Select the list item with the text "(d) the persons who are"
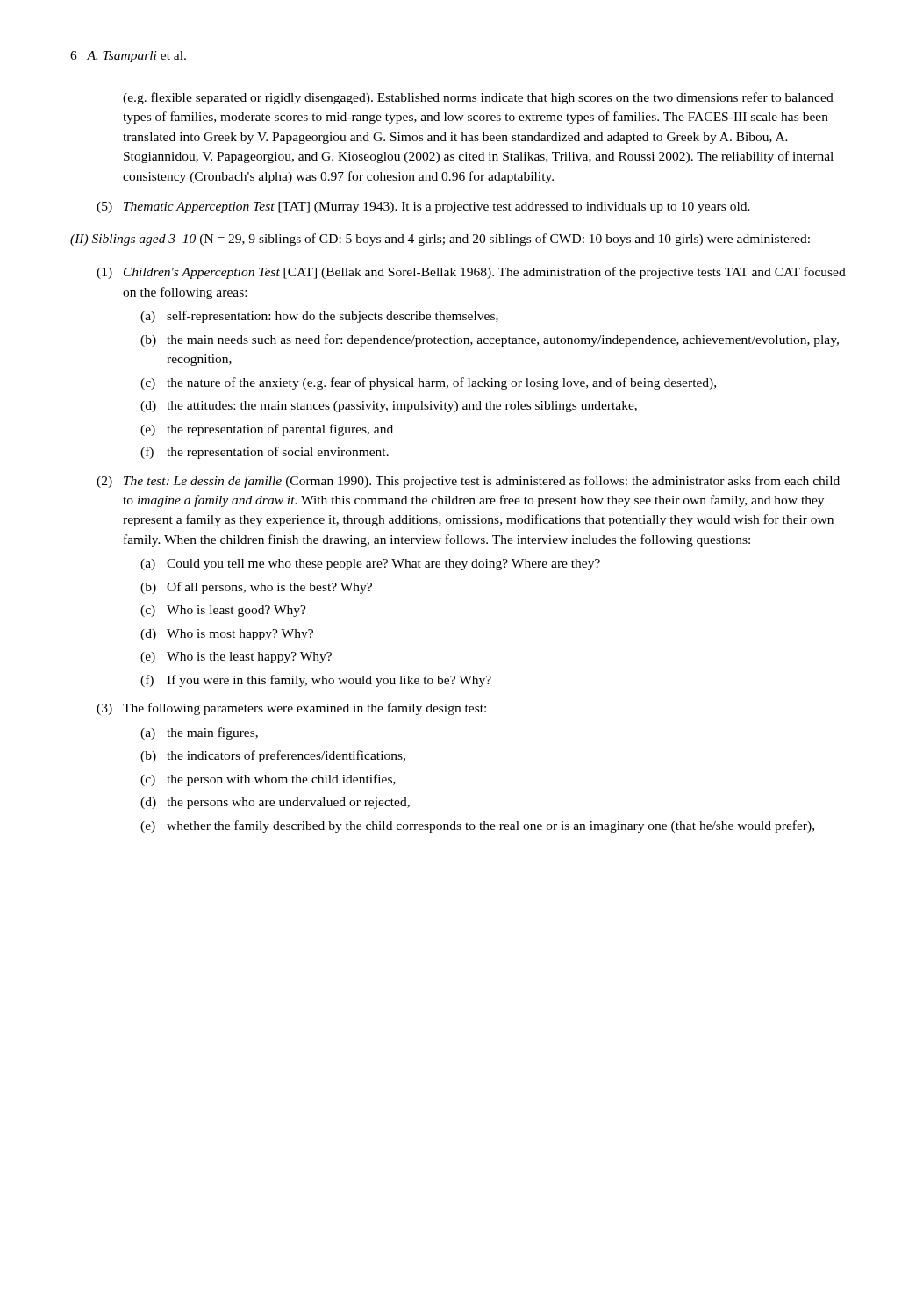The height and width of the screenshot is (1316, 923). click(x=275, y=802)
